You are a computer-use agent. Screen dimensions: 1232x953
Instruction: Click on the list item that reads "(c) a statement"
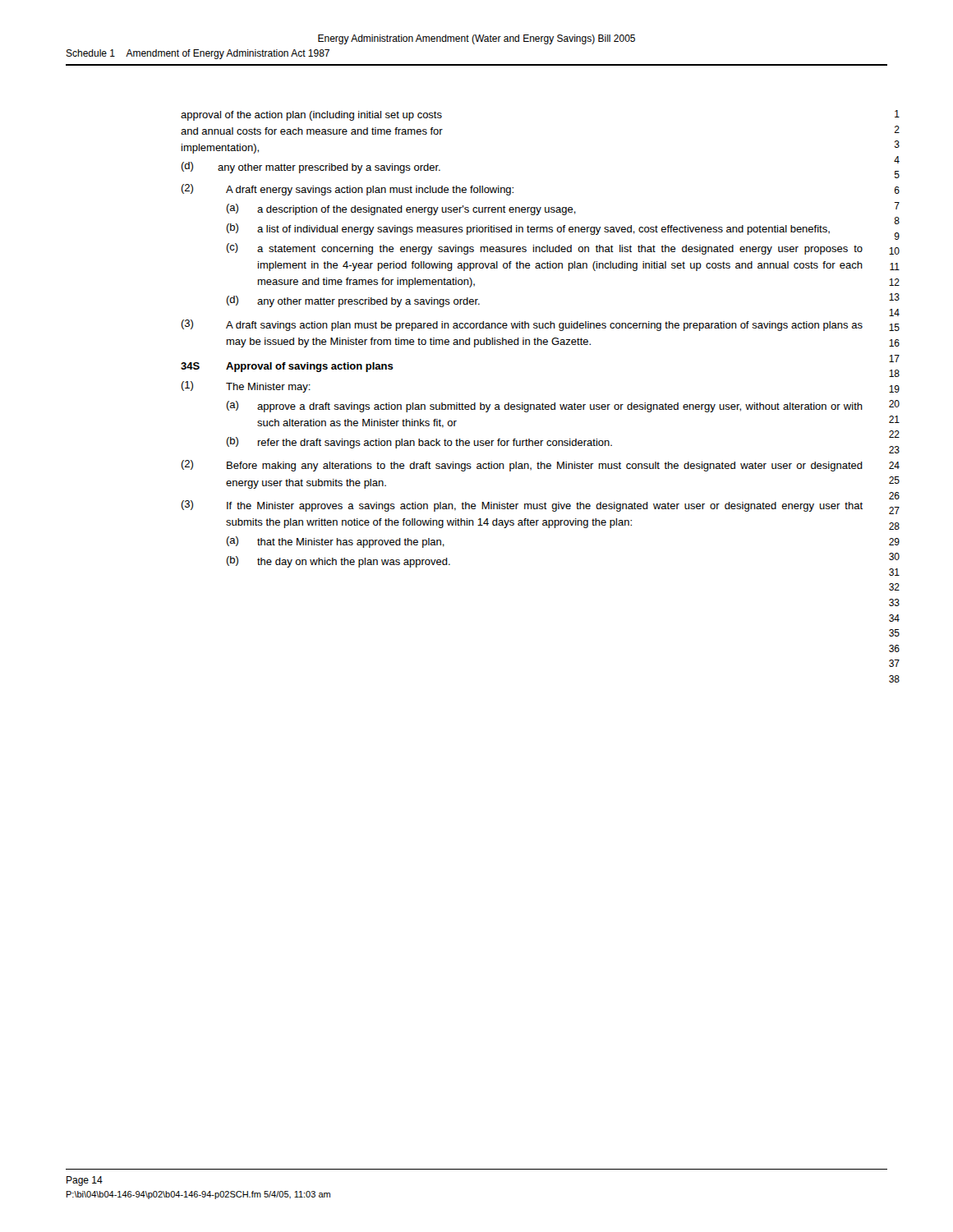pos(544,265)
